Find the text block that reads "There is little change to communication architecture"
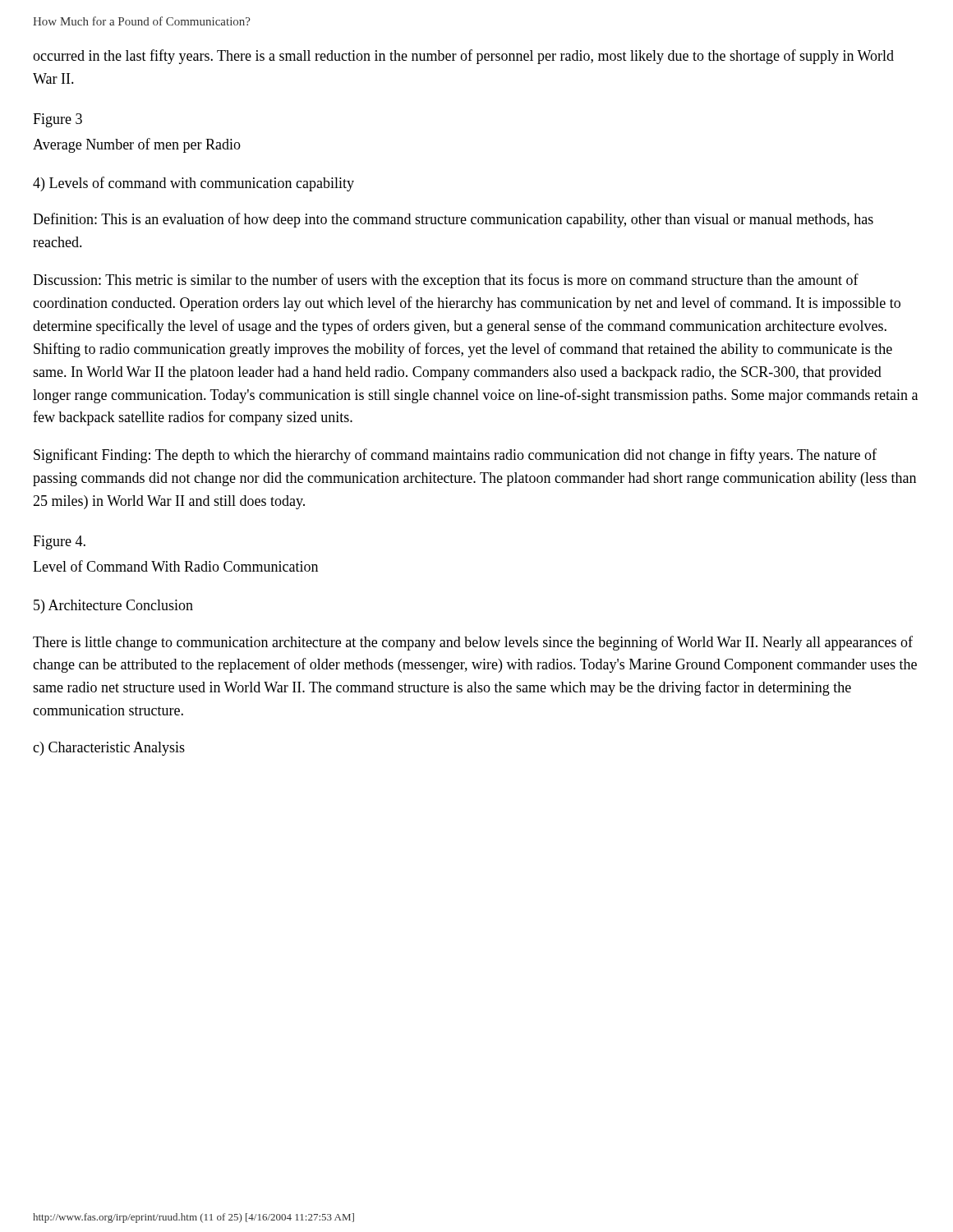 pos(475,676)
